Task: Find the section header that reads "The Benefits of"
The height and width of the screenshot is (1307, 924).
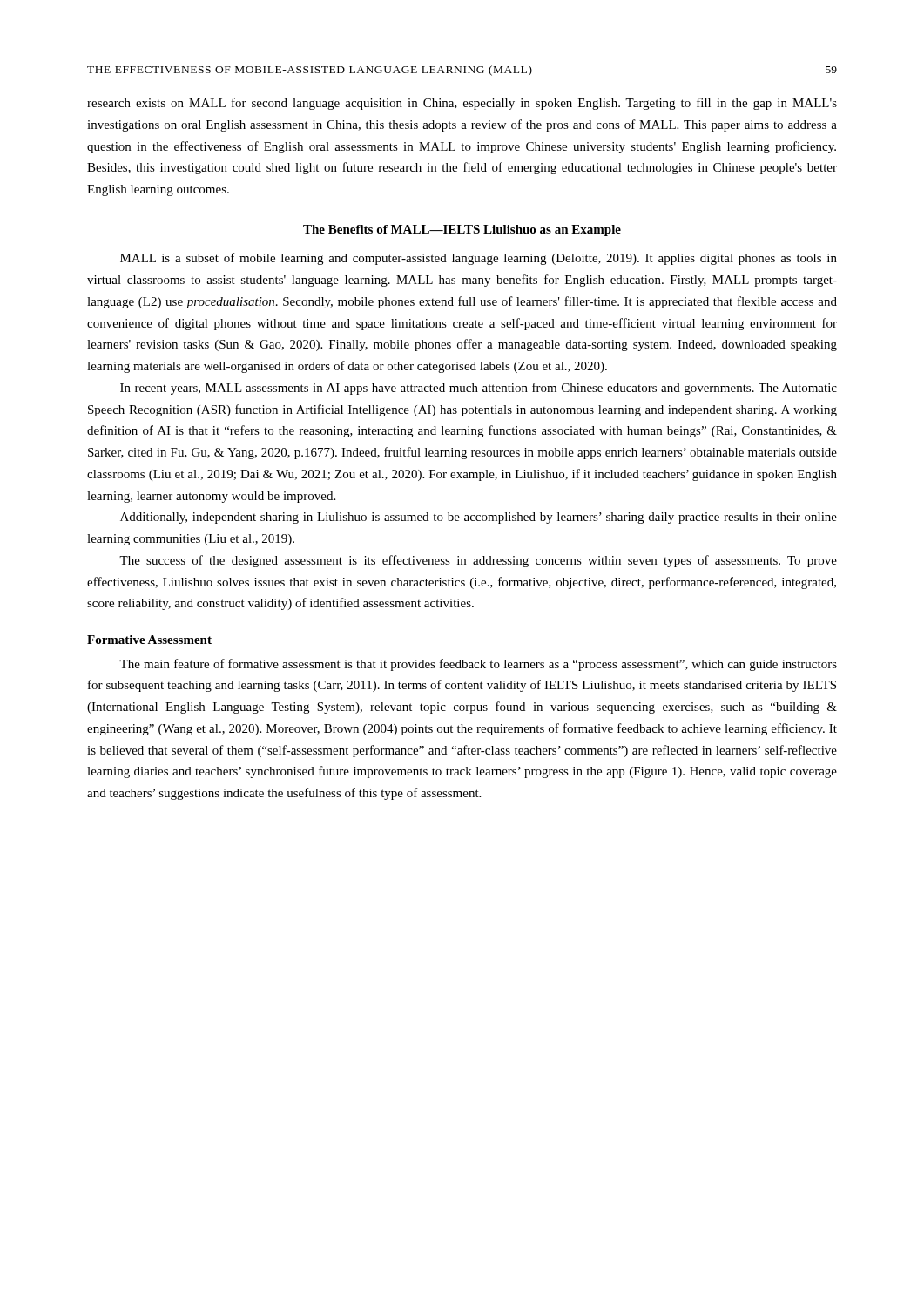Action: (x=462, y=229)
